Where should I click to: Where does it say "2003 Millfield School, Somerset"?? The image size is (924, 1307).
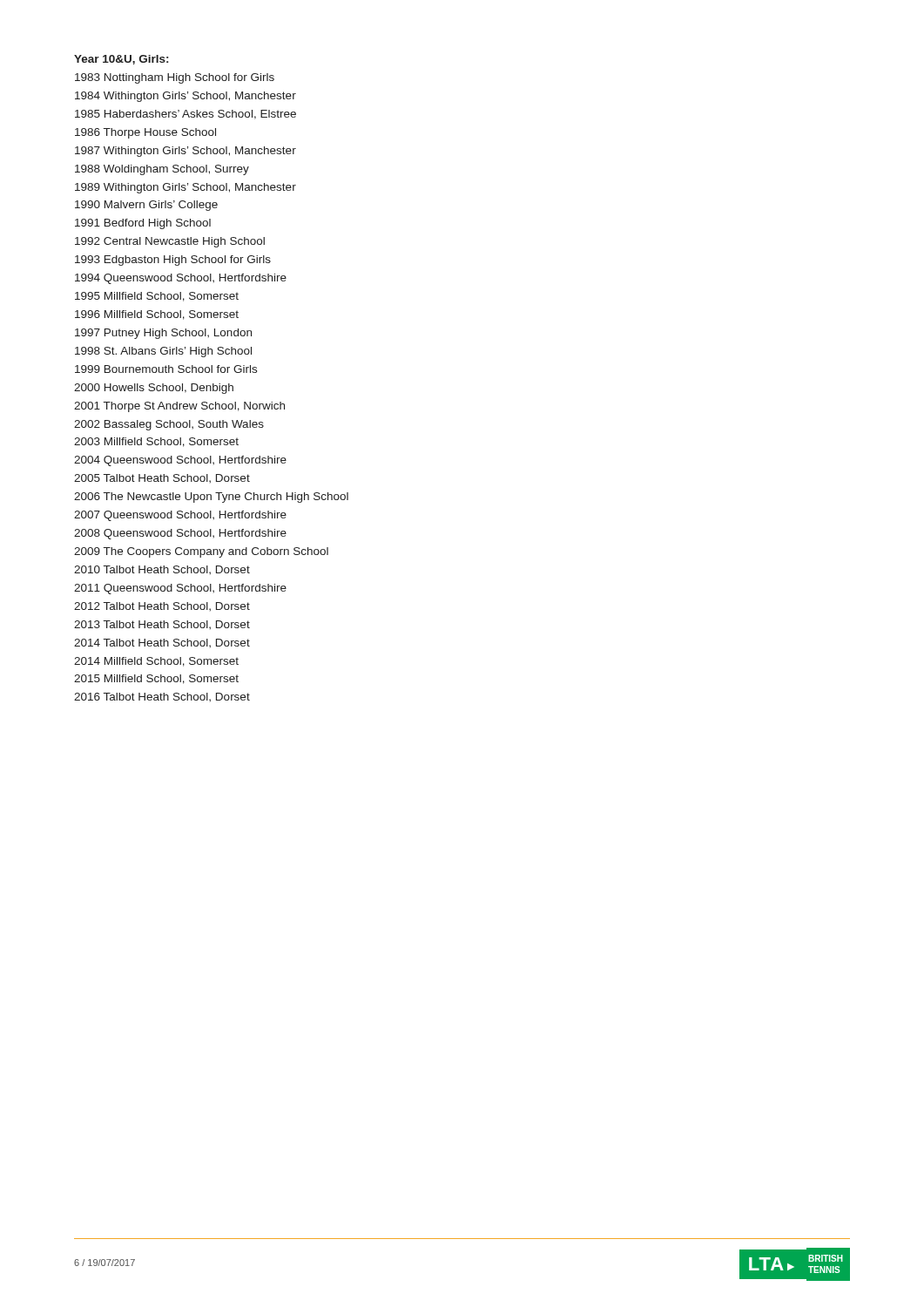pos(156,442)
